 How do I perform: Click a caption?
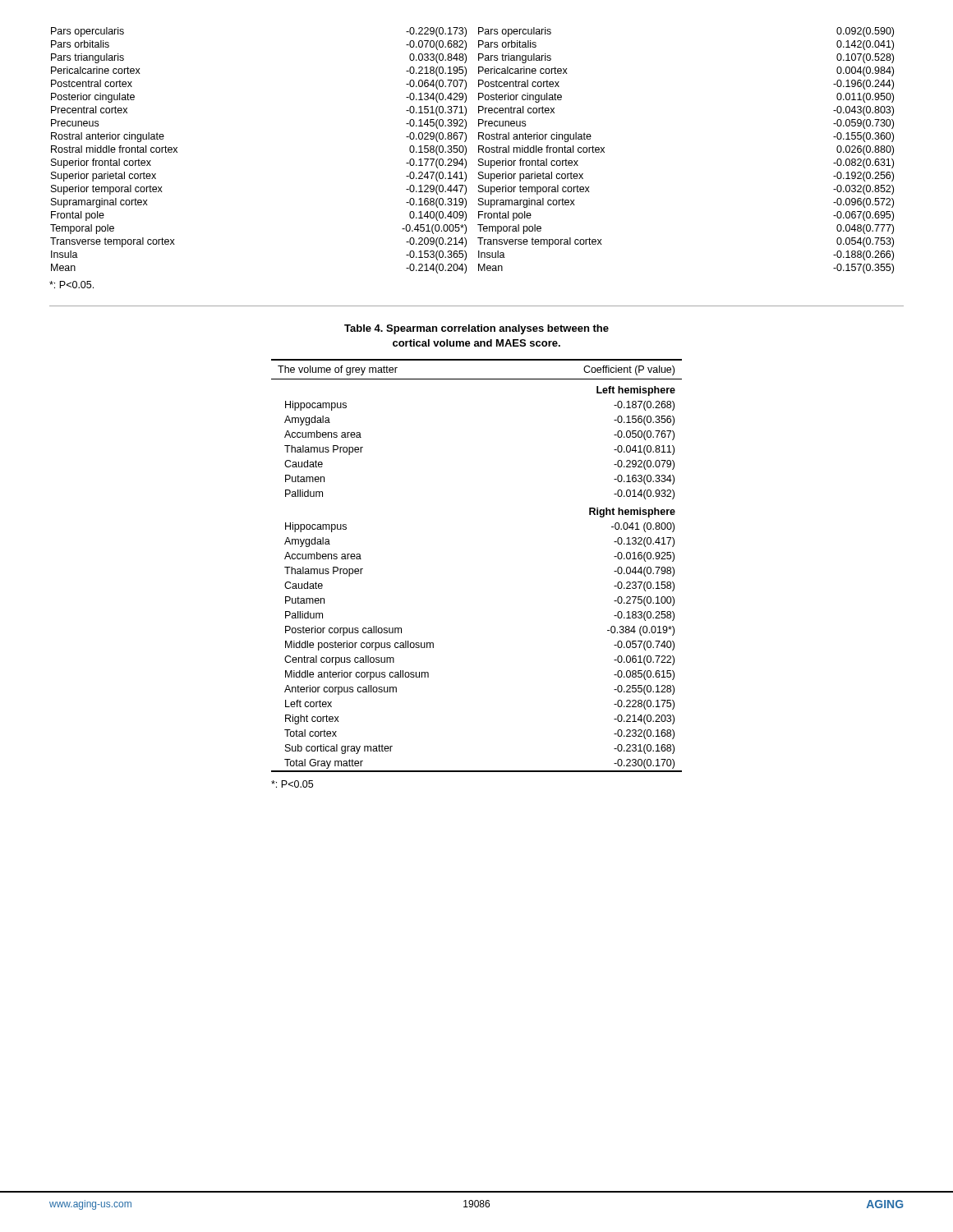476,336
